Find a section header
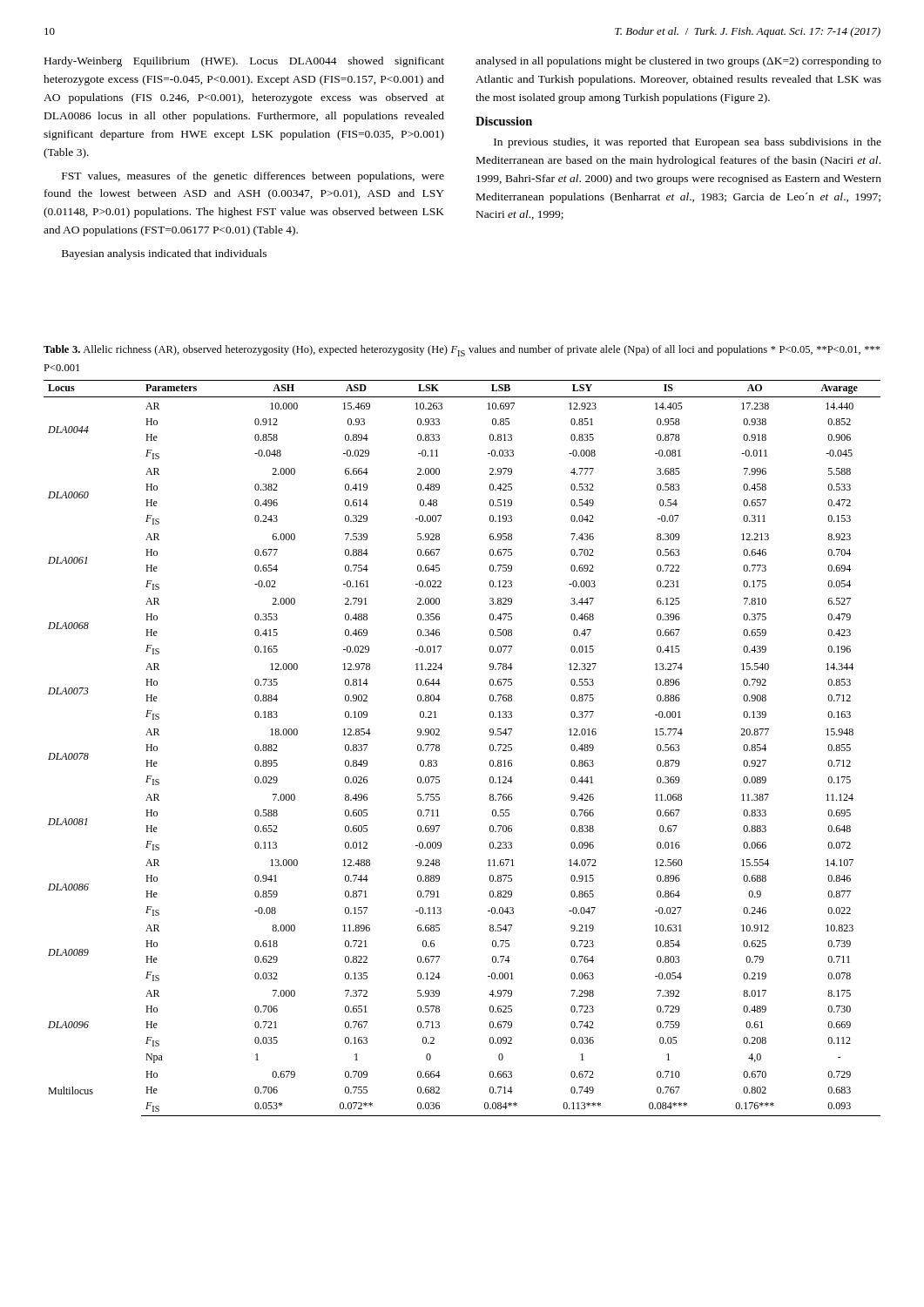The height and width of the screenshot is (1307, 924). 504,121
